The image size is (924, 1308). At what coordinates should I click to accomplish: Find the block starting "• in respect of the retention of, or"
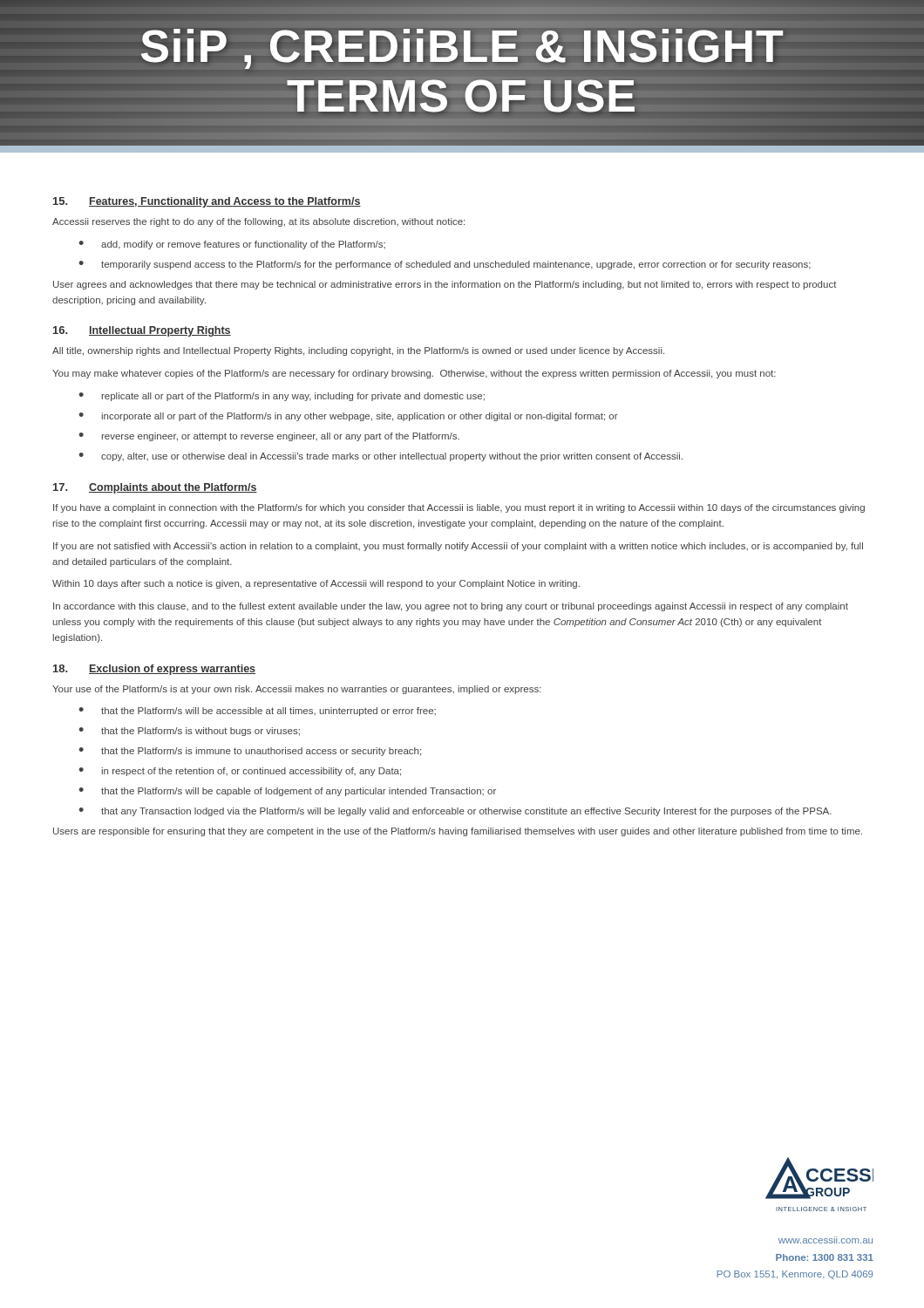pyautogui.click(x=227, y=772)
